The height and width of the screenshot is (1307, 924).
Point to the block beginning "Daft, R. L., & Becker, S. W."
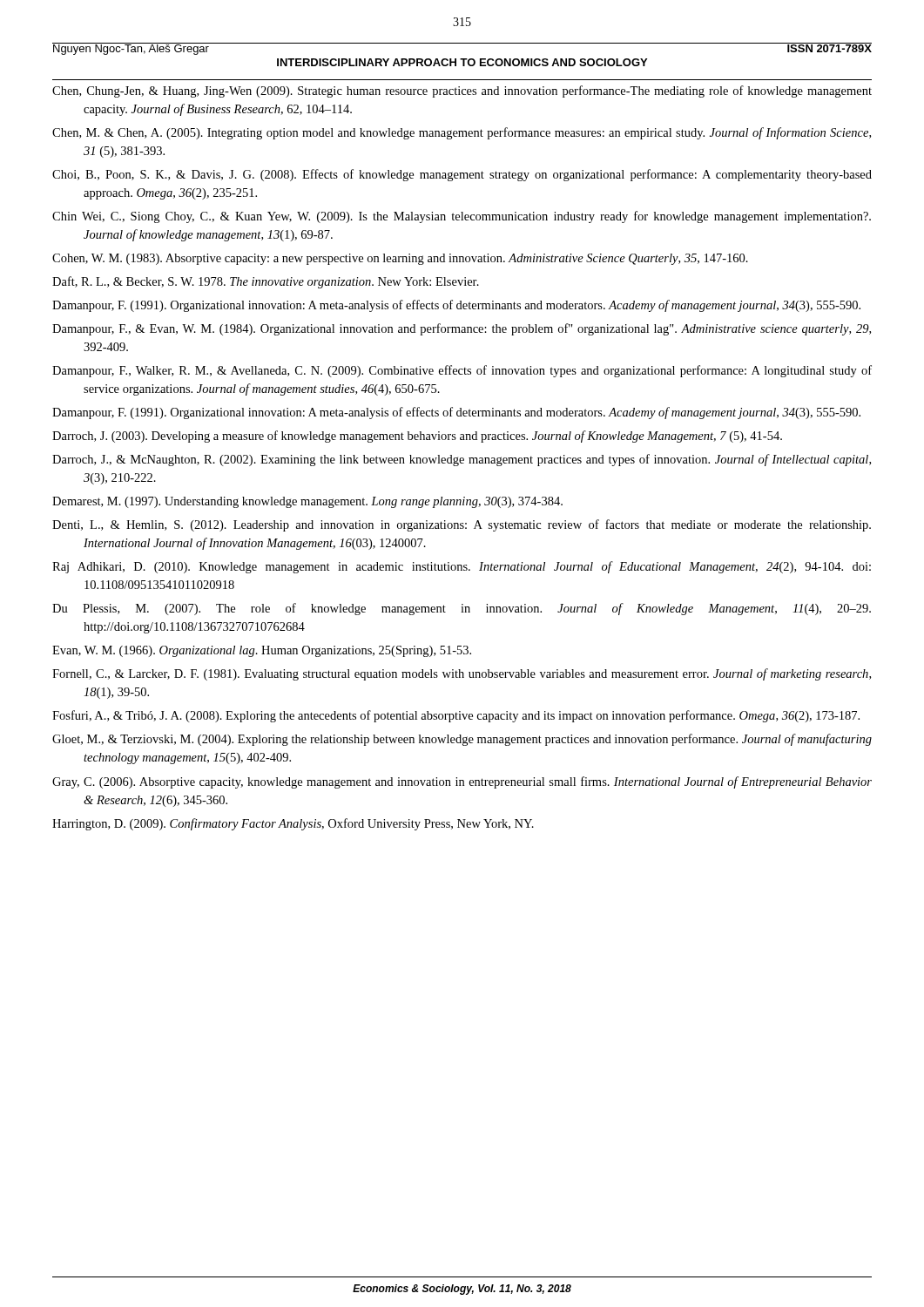pyautogui.click(x=266, y=282)
